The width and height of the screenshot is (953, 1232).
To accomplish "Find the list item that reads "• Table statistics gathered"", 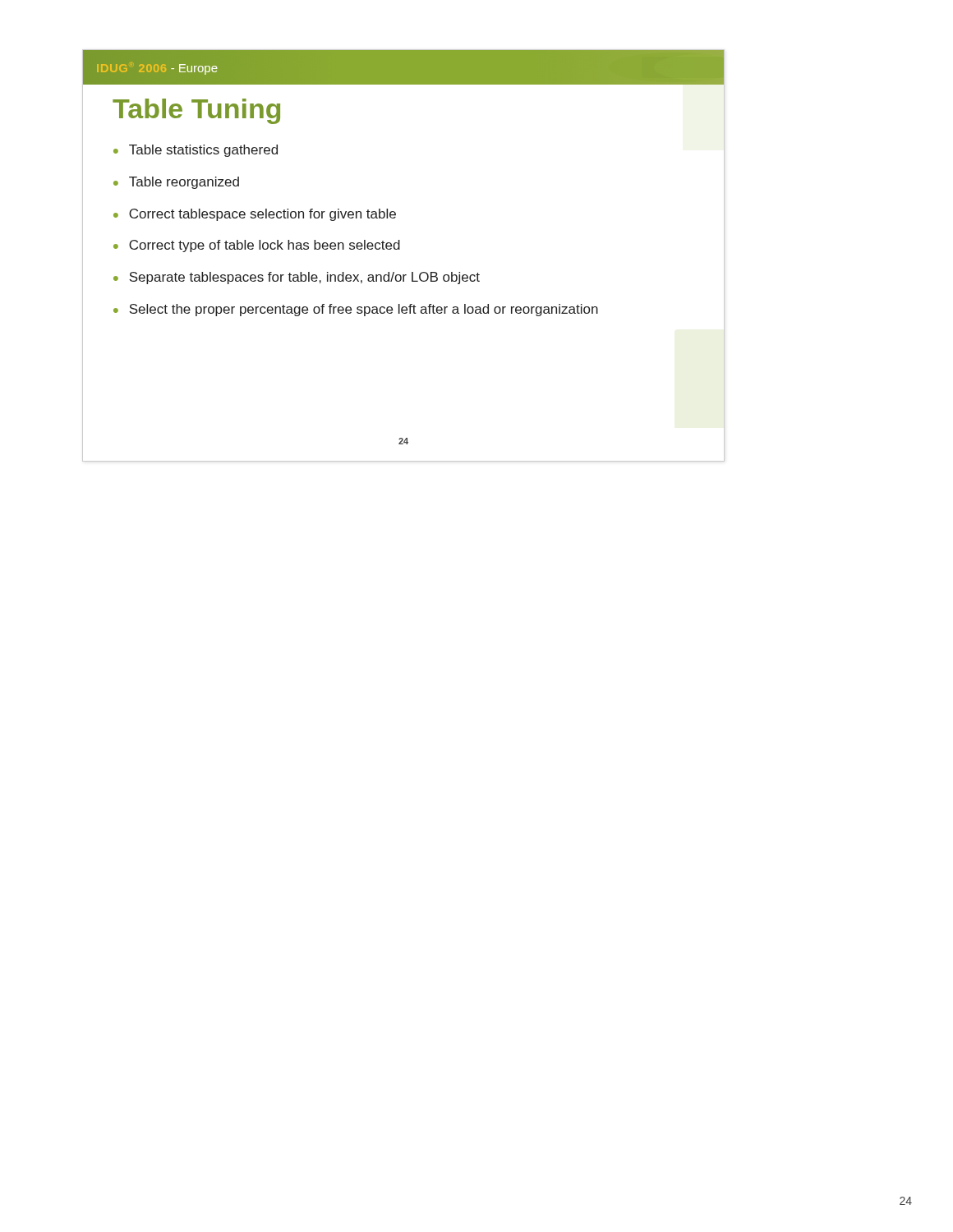I will (x=196, y=151).
